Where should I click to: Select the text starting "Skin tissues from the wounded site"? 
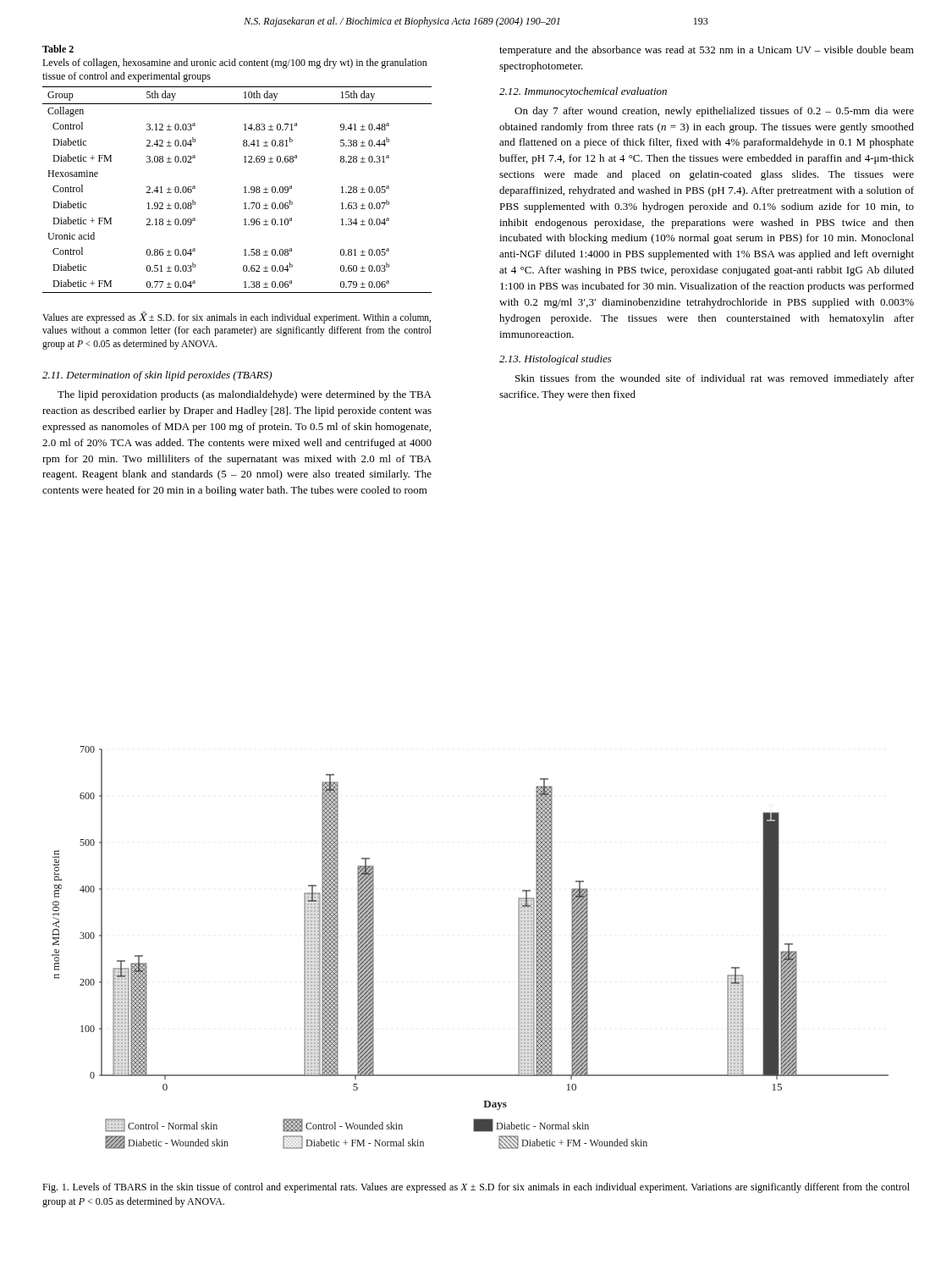tap(707, 387)
